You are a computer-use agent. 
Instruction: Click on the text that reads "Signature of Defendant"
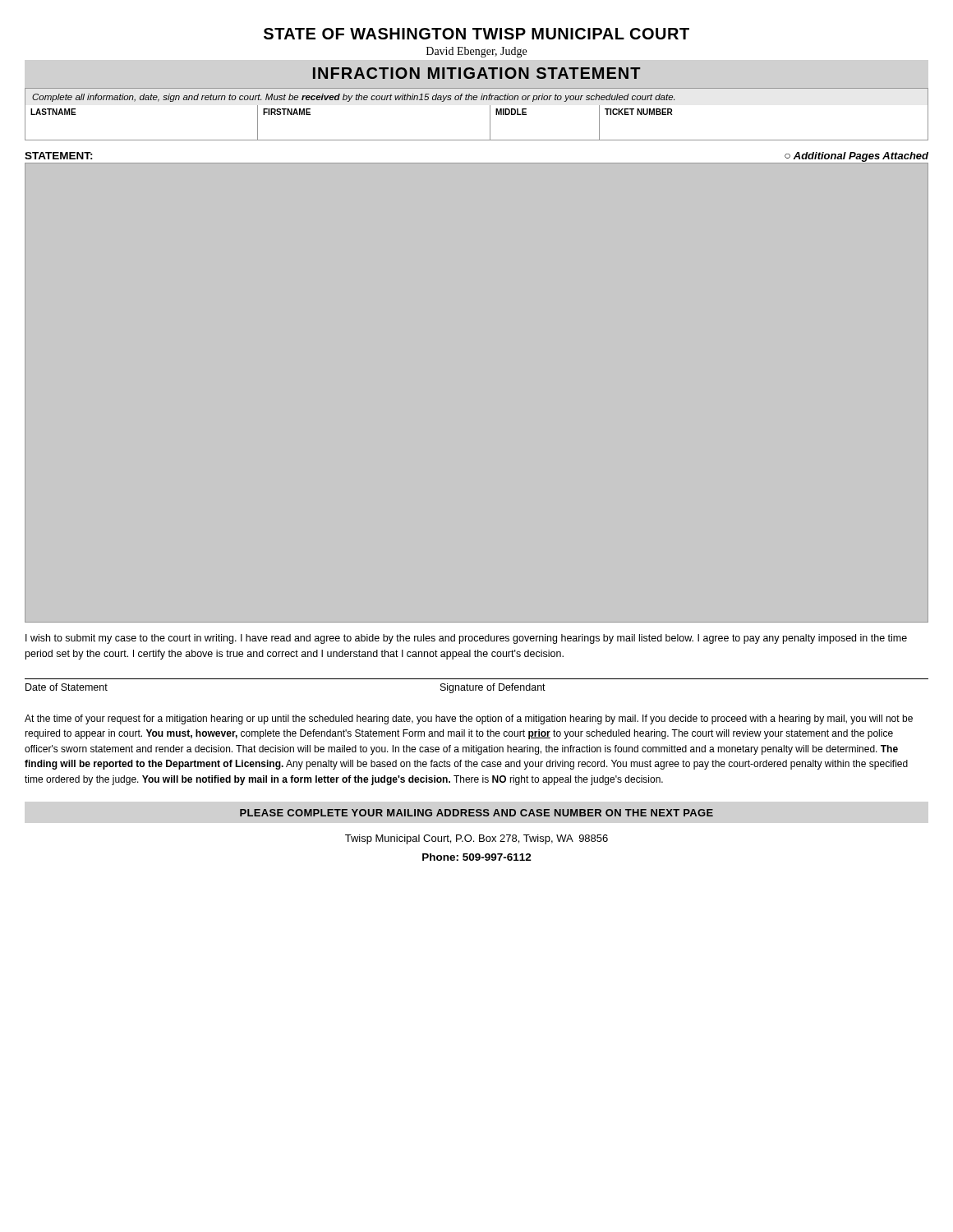[x=492, y=687]
